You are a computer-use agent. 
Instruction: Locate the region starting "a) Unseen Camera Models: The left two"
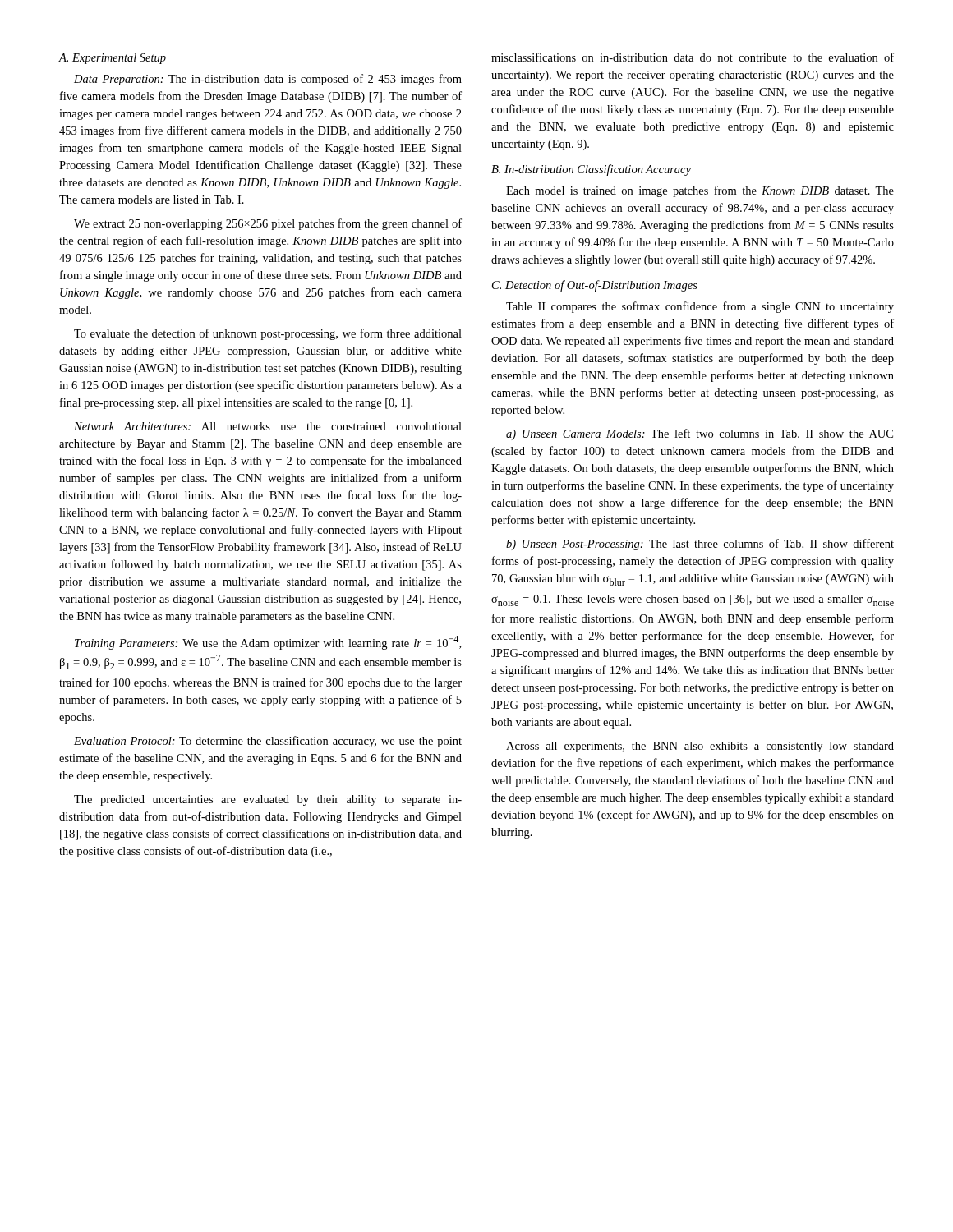(x=693, y=477)
